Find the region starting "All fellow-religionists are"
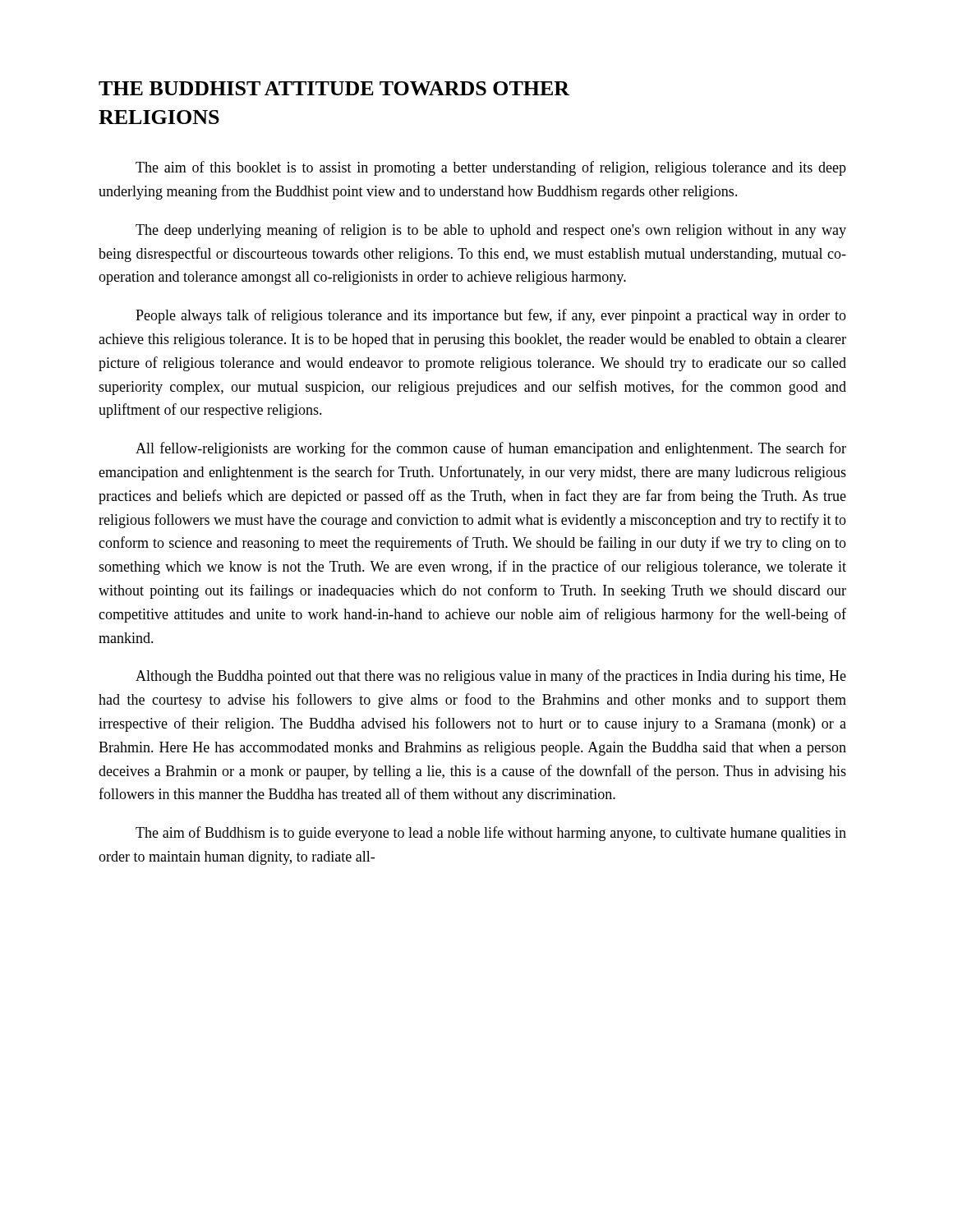This screenshot has width=953, height=1232. coord(472,543)
